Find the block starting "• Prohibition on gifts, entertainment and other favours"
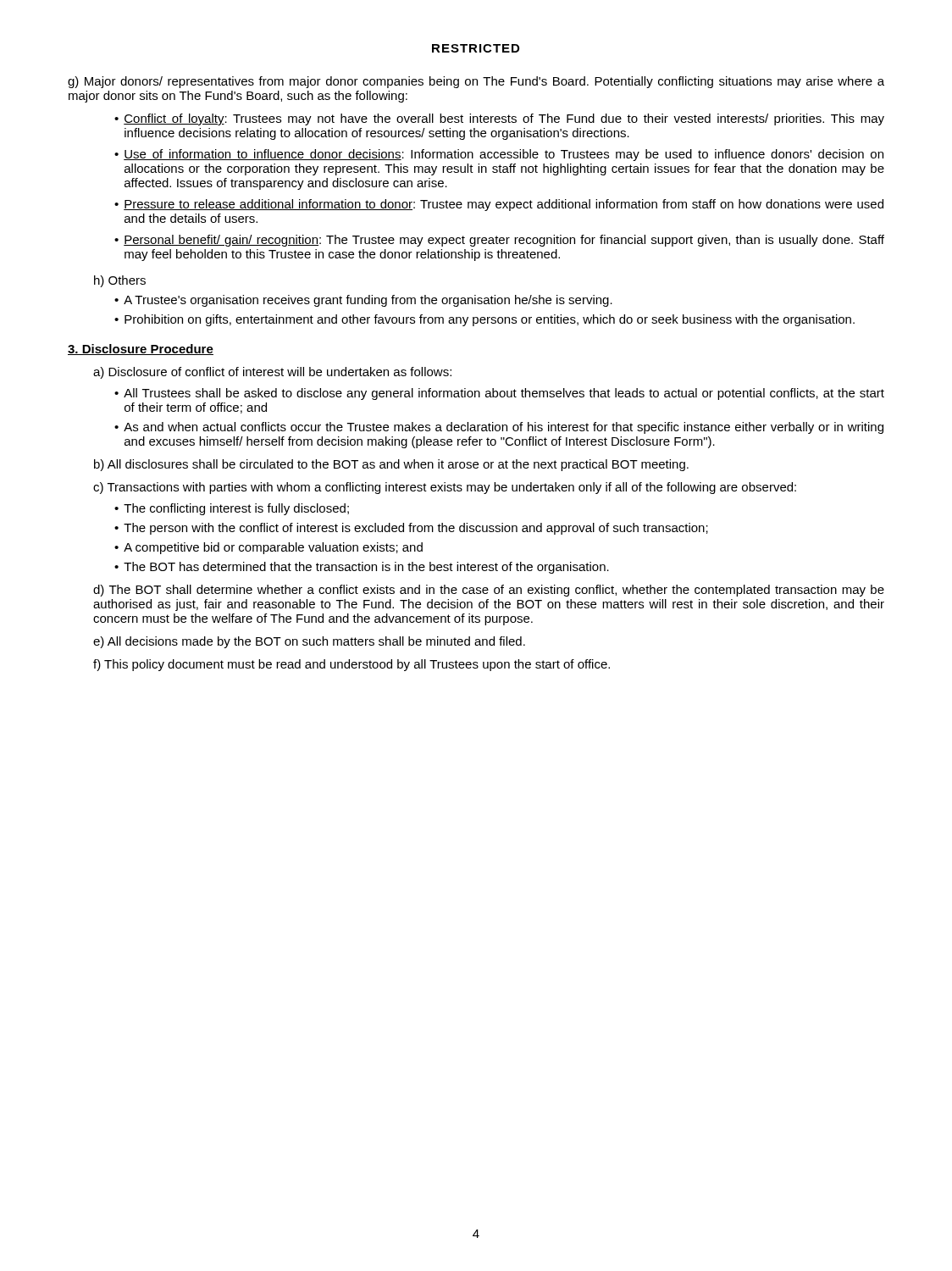 point(499,319)
